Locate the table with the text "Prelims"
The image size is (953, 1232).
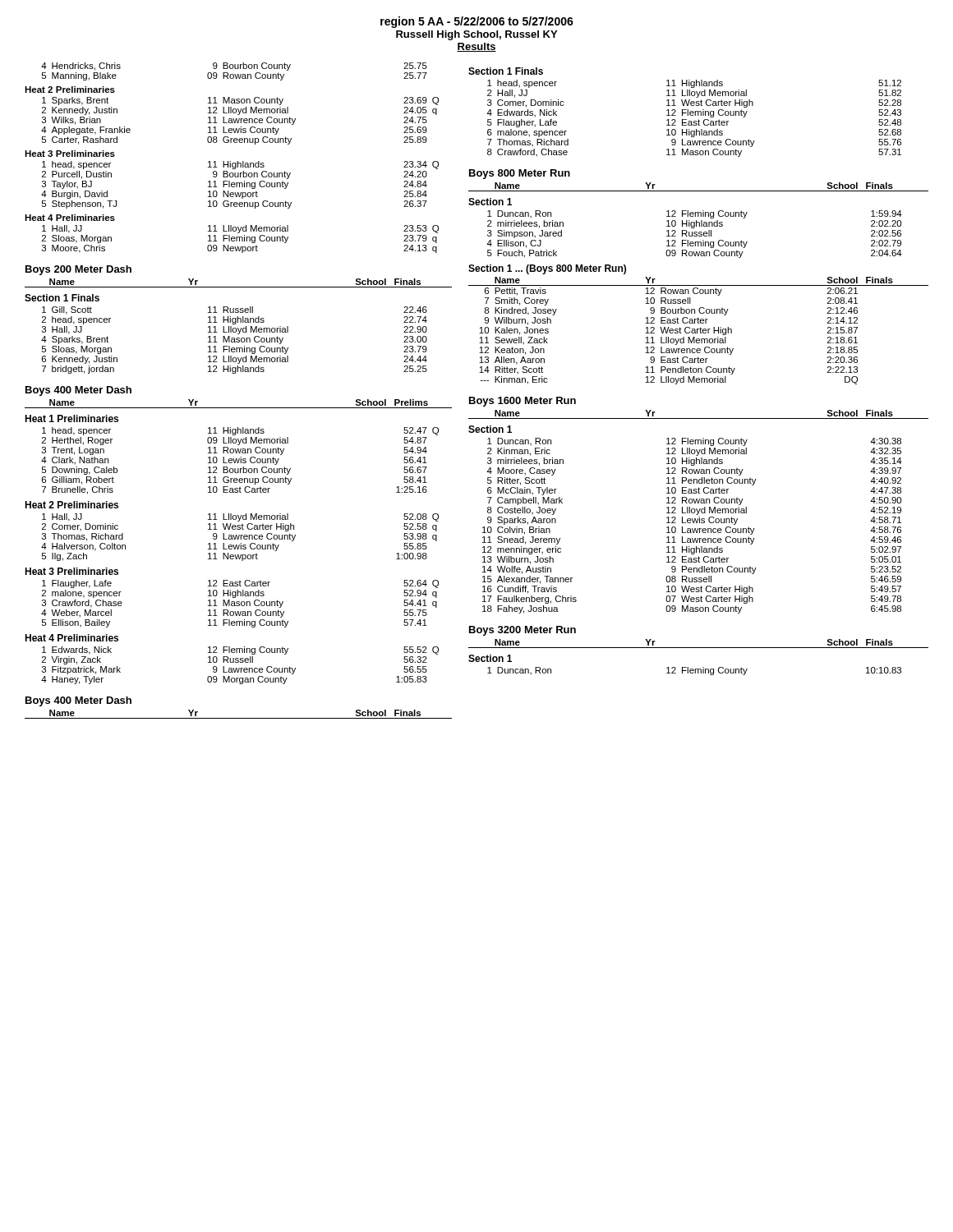point(238,403)
